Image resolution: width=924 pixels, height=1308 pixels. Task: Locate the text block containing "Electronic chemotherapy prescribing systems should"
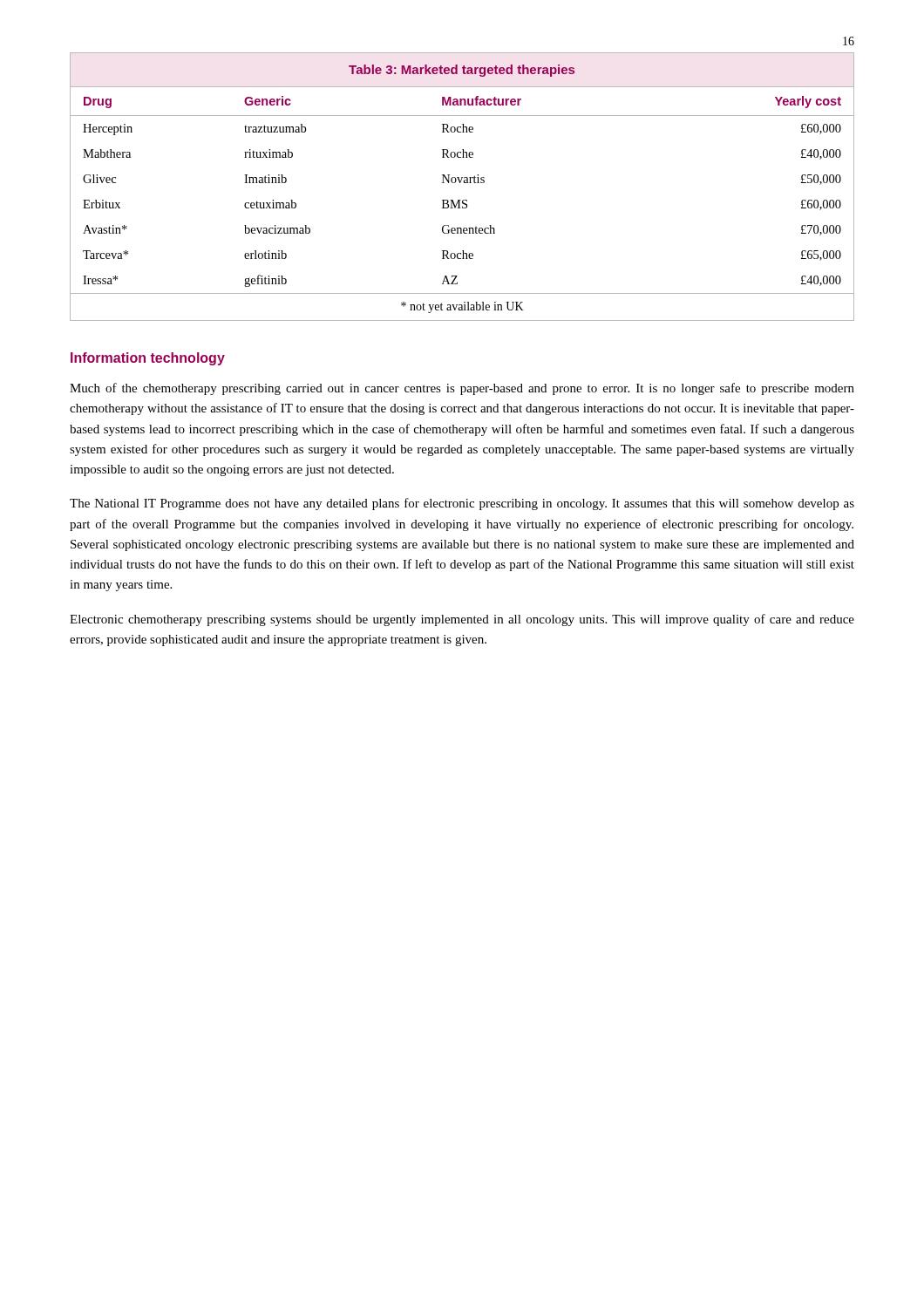[x=462, y=629]
